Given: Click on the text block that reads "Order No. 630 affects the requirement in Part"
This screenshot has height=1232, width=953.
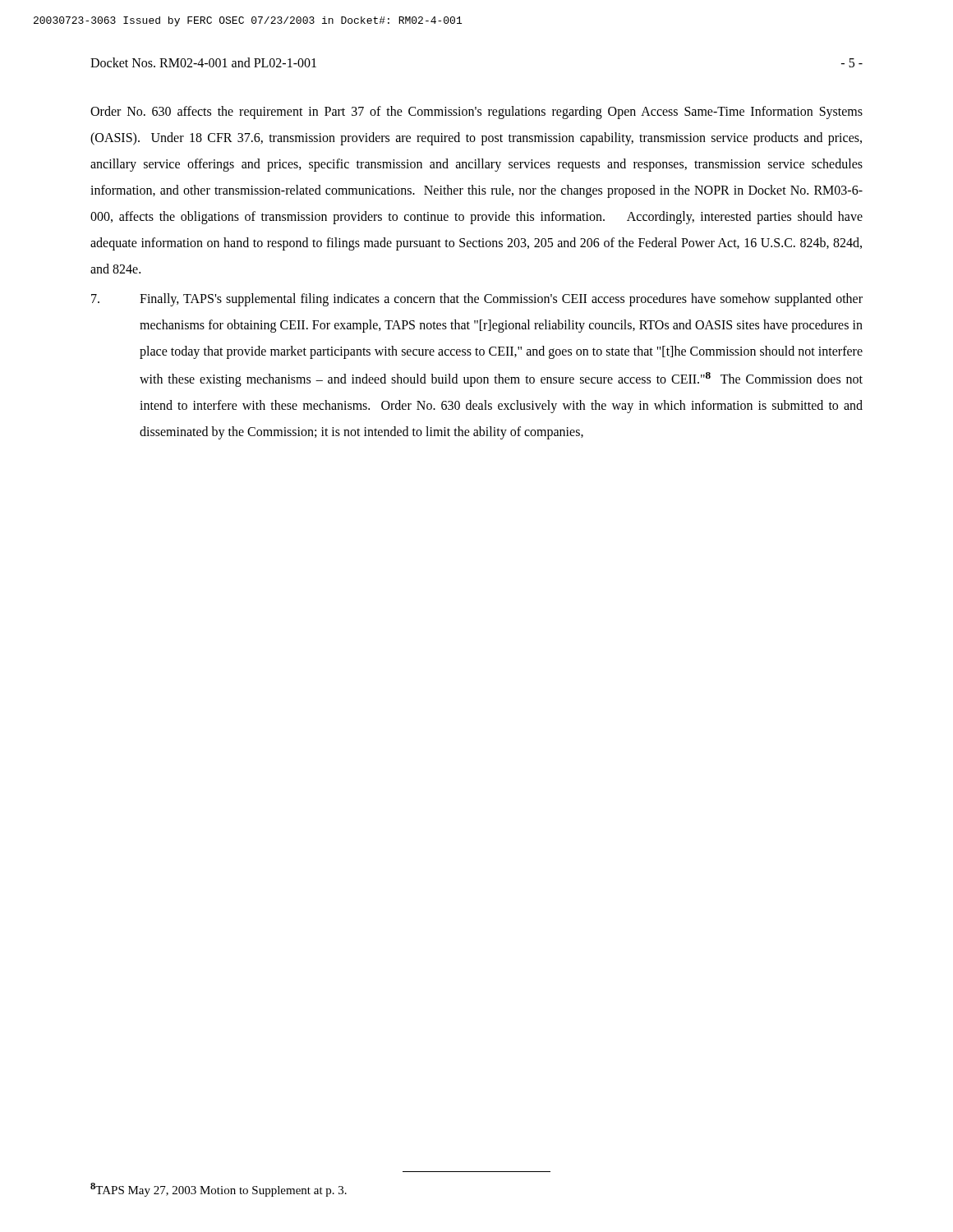Looking at the screenshot, I should click(x=476, y=190).
